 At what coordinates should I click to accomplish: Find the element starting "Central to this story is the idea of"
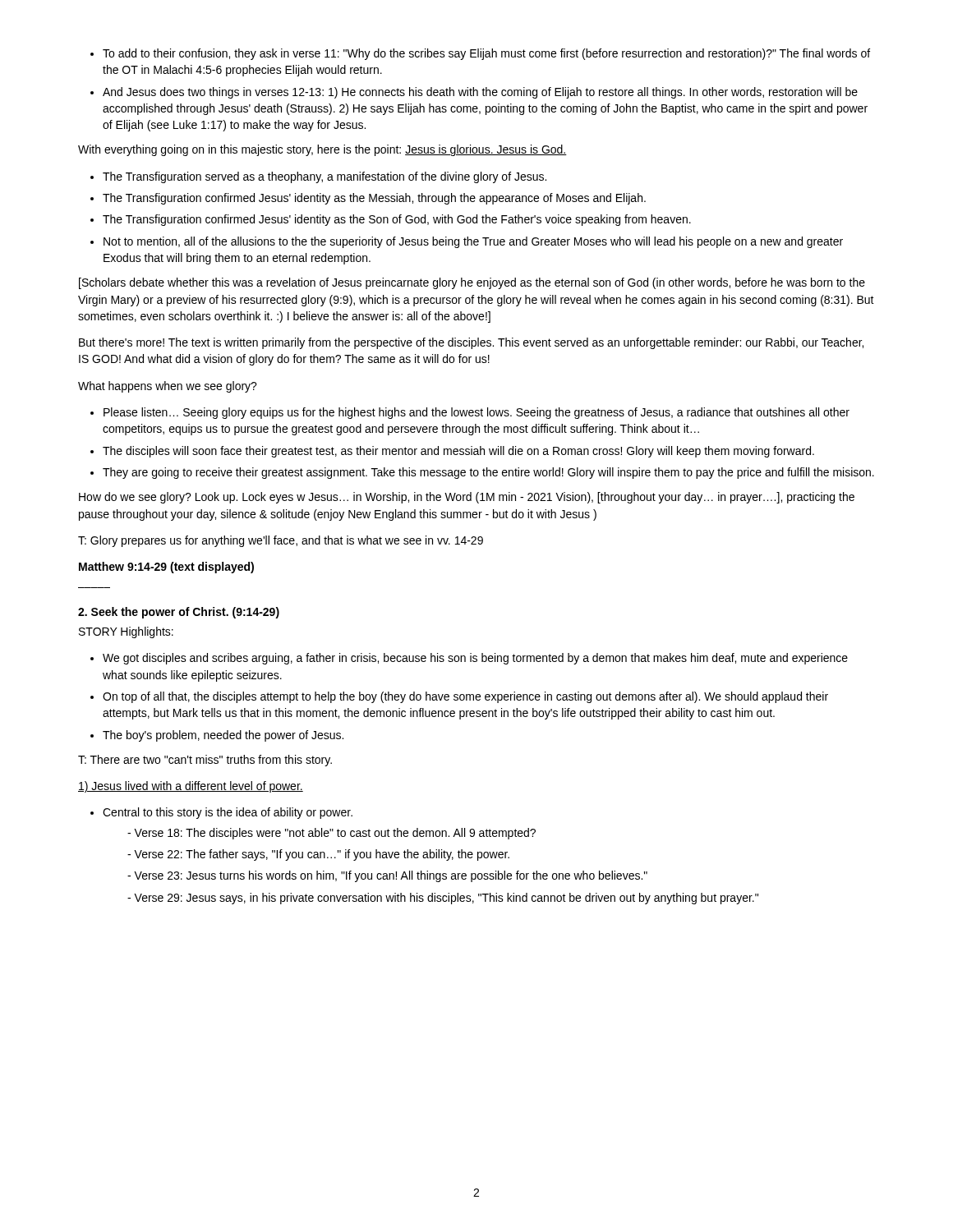pos(476,855)
